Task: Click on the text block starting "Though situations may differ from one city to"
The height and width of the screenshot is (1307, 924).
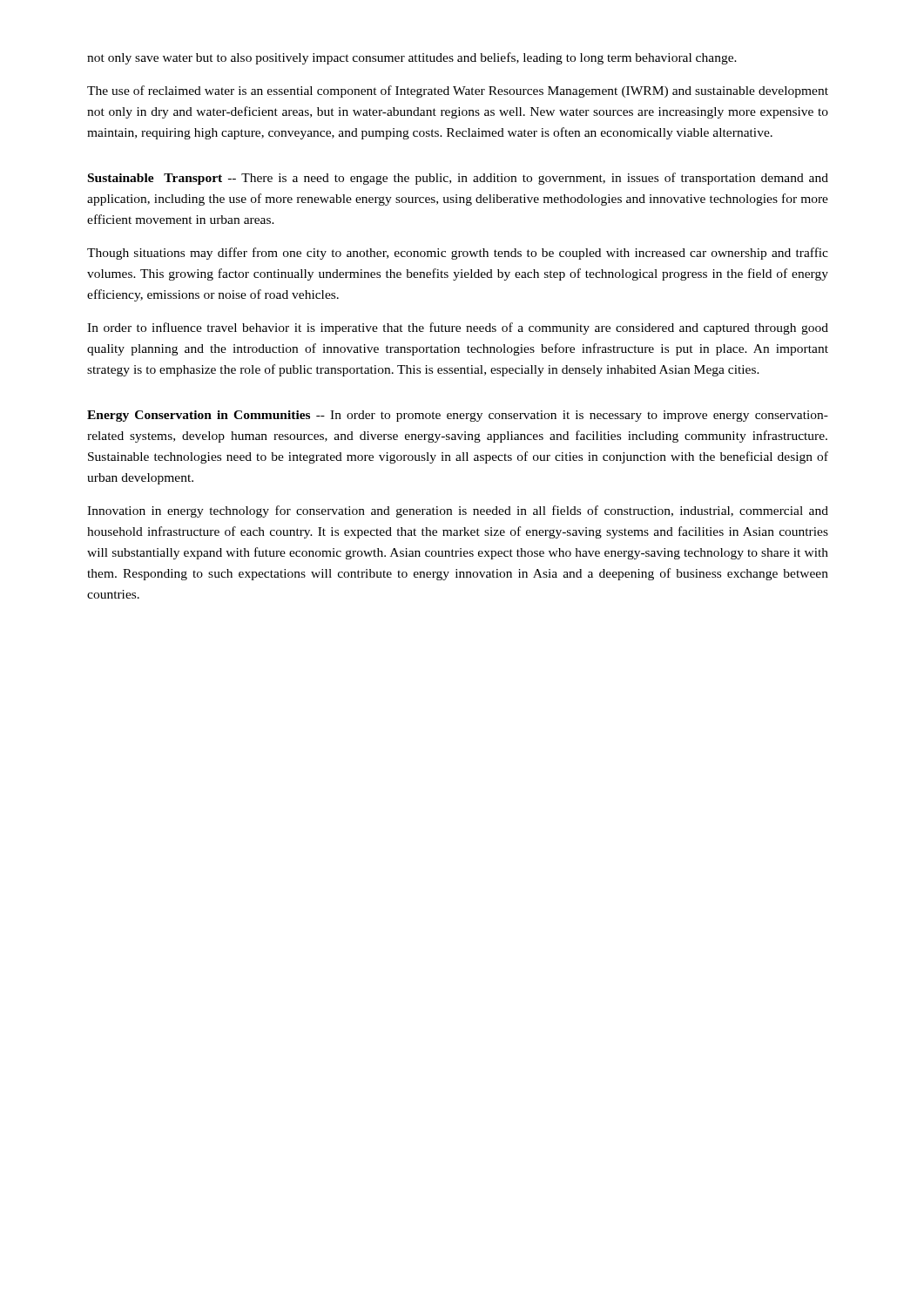Action: click(x=458, y=273)
